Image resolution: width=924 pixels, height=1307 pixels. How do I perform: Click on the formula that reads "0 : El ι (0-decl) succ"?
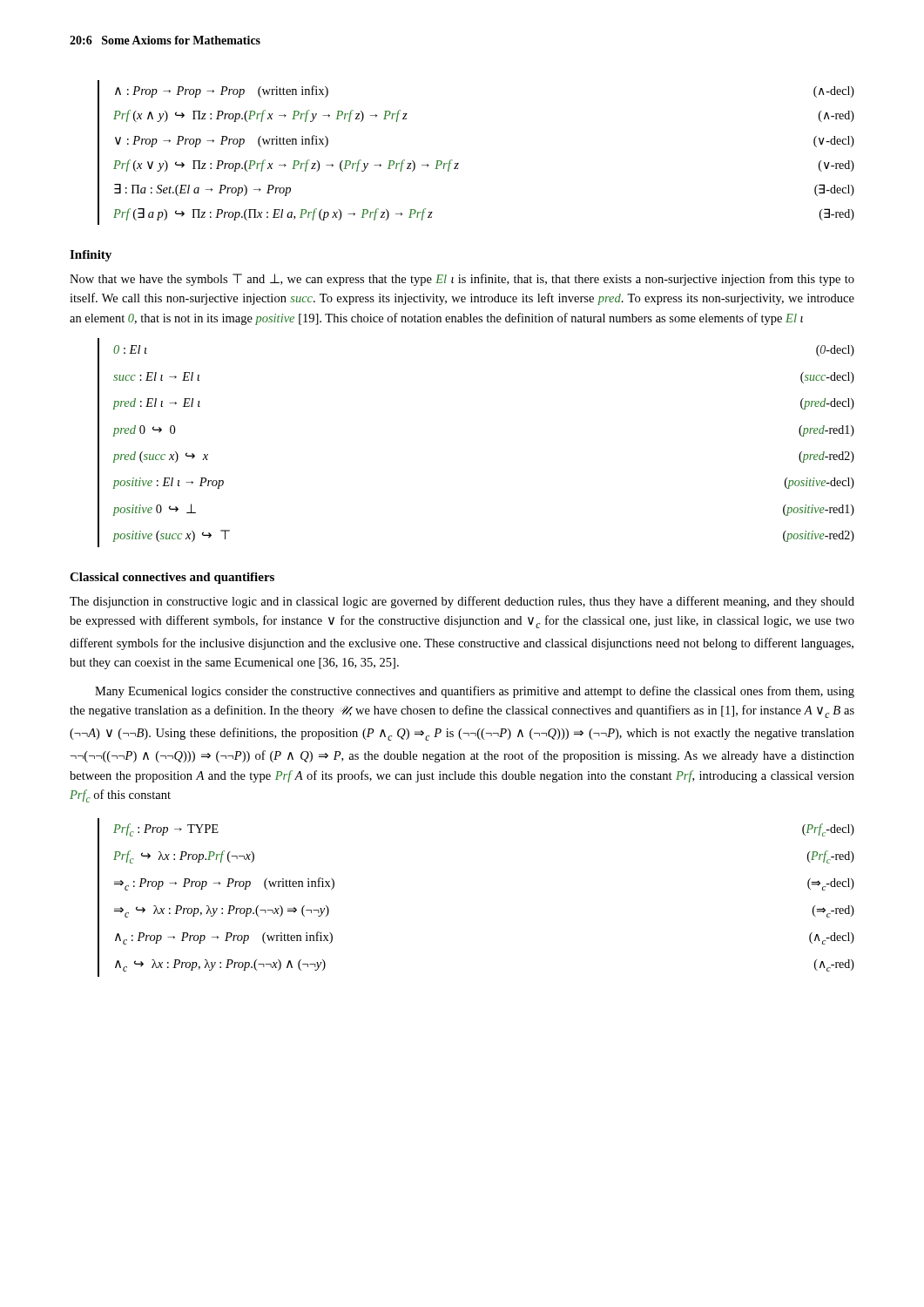[133, 350]
